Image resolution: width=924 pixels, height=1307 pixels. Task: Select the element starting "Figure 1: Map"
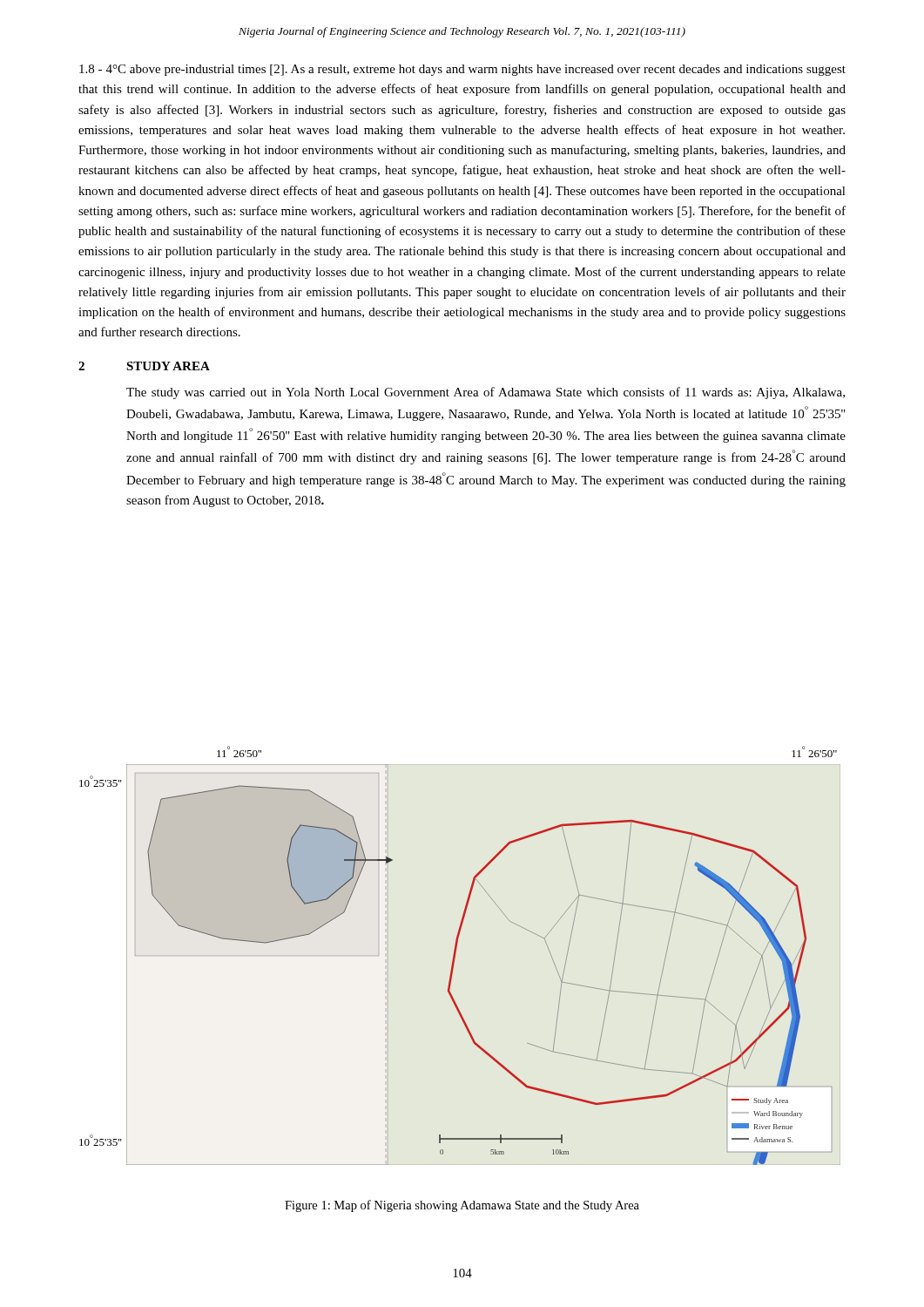pos(462,1205)
